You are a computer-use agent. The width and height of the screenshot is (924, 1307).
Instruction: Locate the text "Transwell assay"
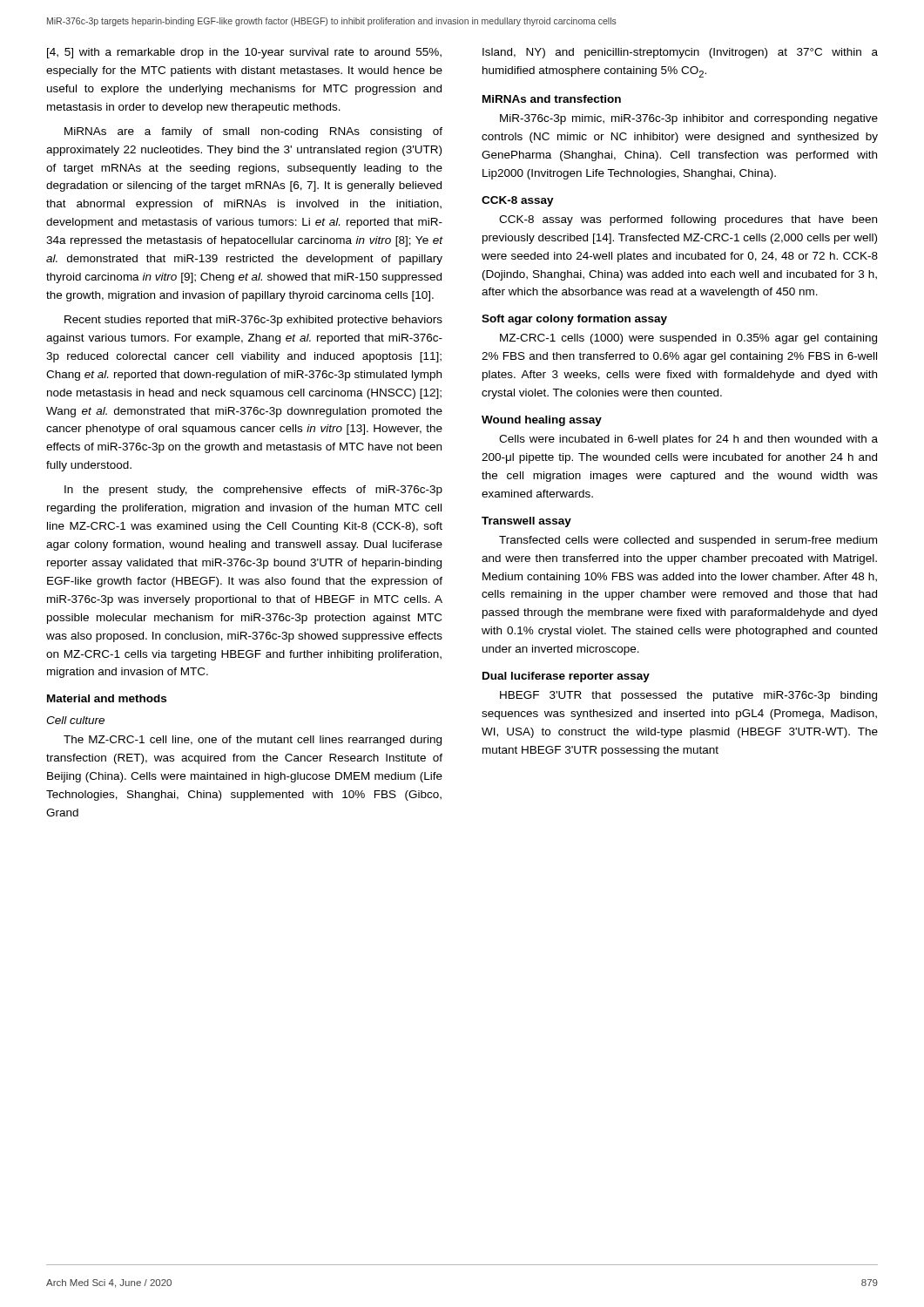click(x=526, y=520)
